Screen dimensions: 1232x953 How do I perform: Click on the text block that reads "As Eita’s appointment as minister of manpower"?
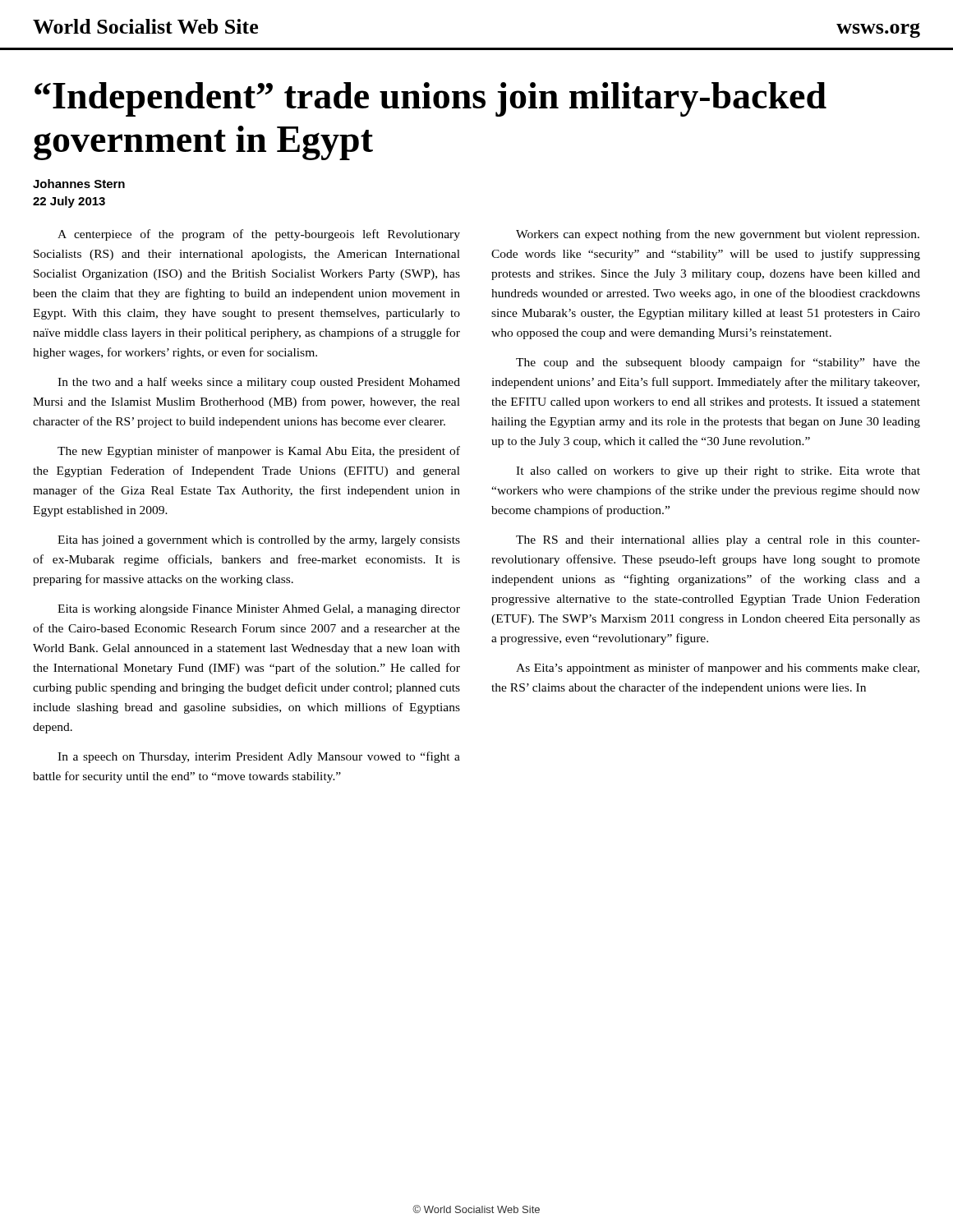click(x=706, y=678)
